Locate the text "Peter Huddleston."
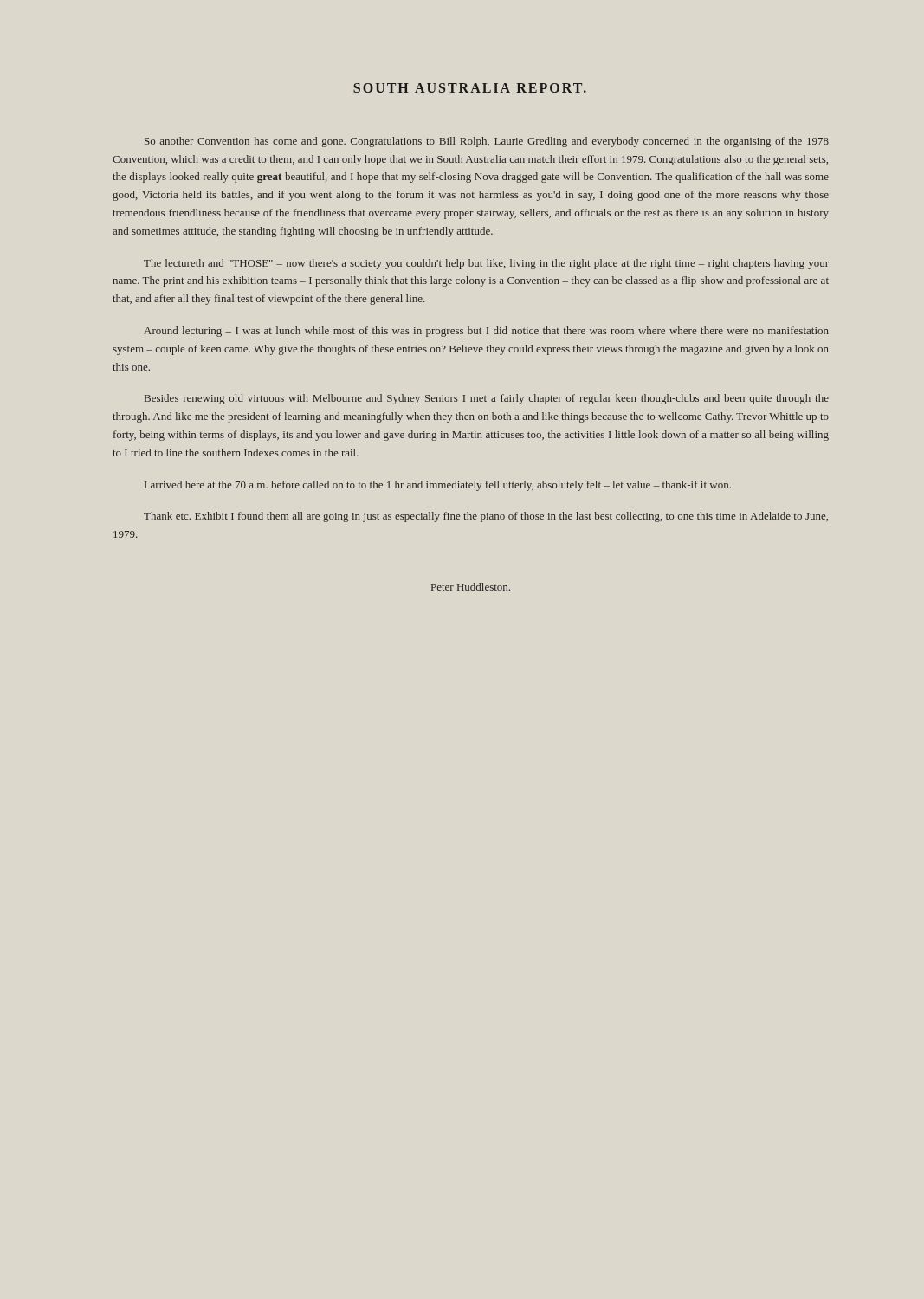Screen dimensions: 1299x924 [x=471, y=587]
